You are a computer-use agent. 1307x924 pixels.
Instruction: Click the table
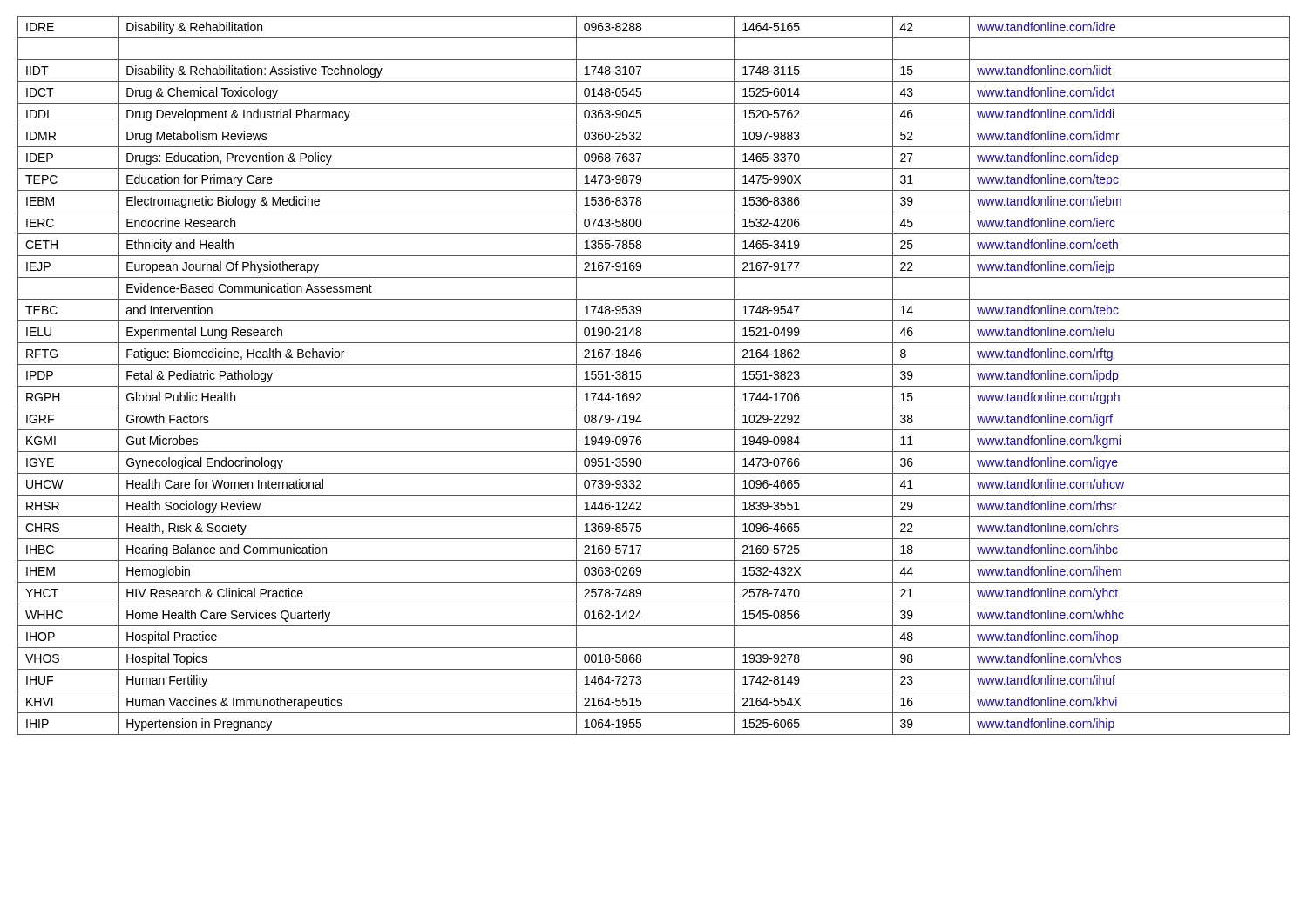point(654,375)
